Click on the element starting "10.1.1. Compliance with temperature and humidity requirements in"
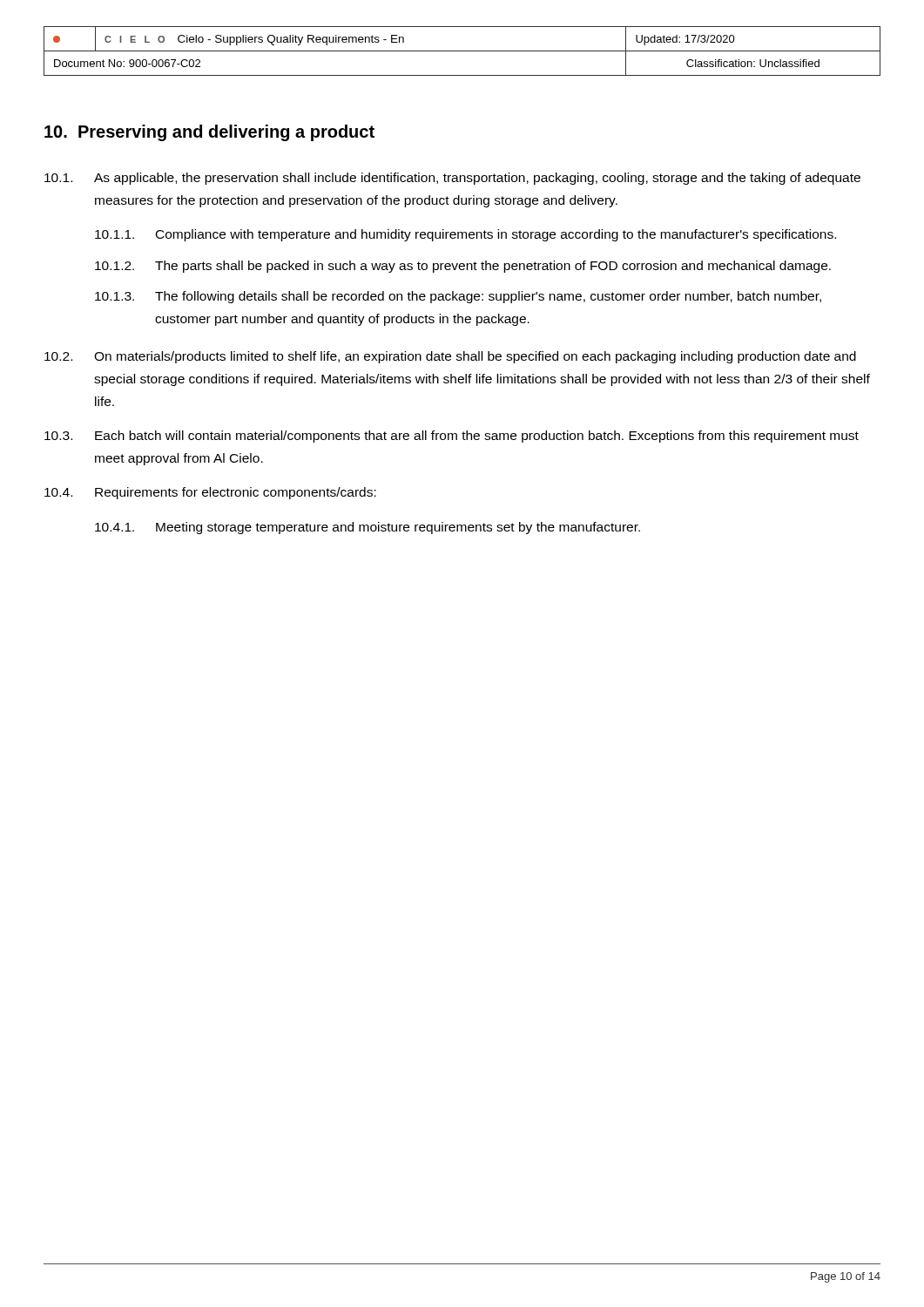This screenshot has height=1307, width=924. pos(487,234)
